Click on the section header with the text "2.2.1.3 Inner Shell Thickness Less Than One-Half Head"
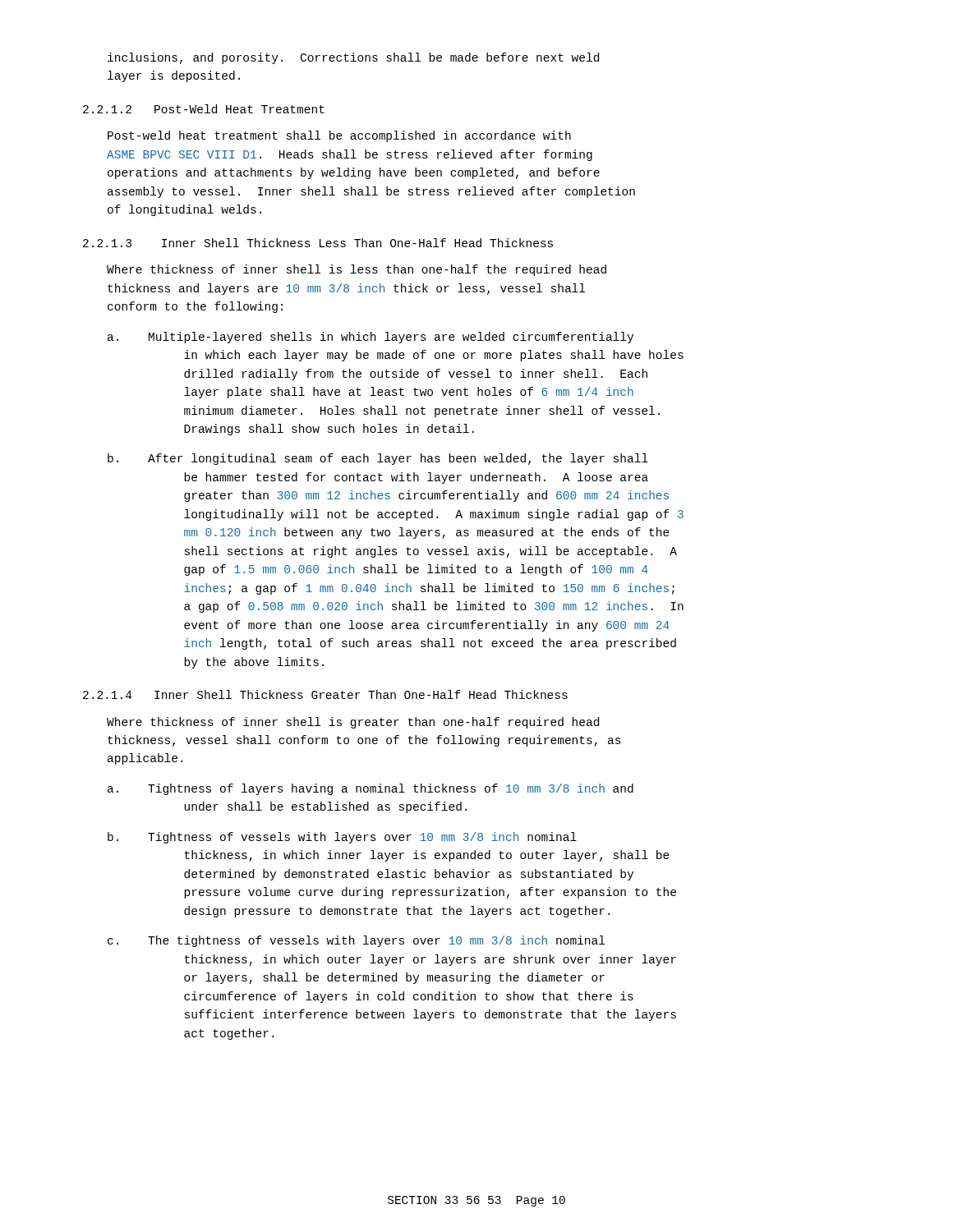The height and width of the screenshot is (1232, 953). (318, 244)
